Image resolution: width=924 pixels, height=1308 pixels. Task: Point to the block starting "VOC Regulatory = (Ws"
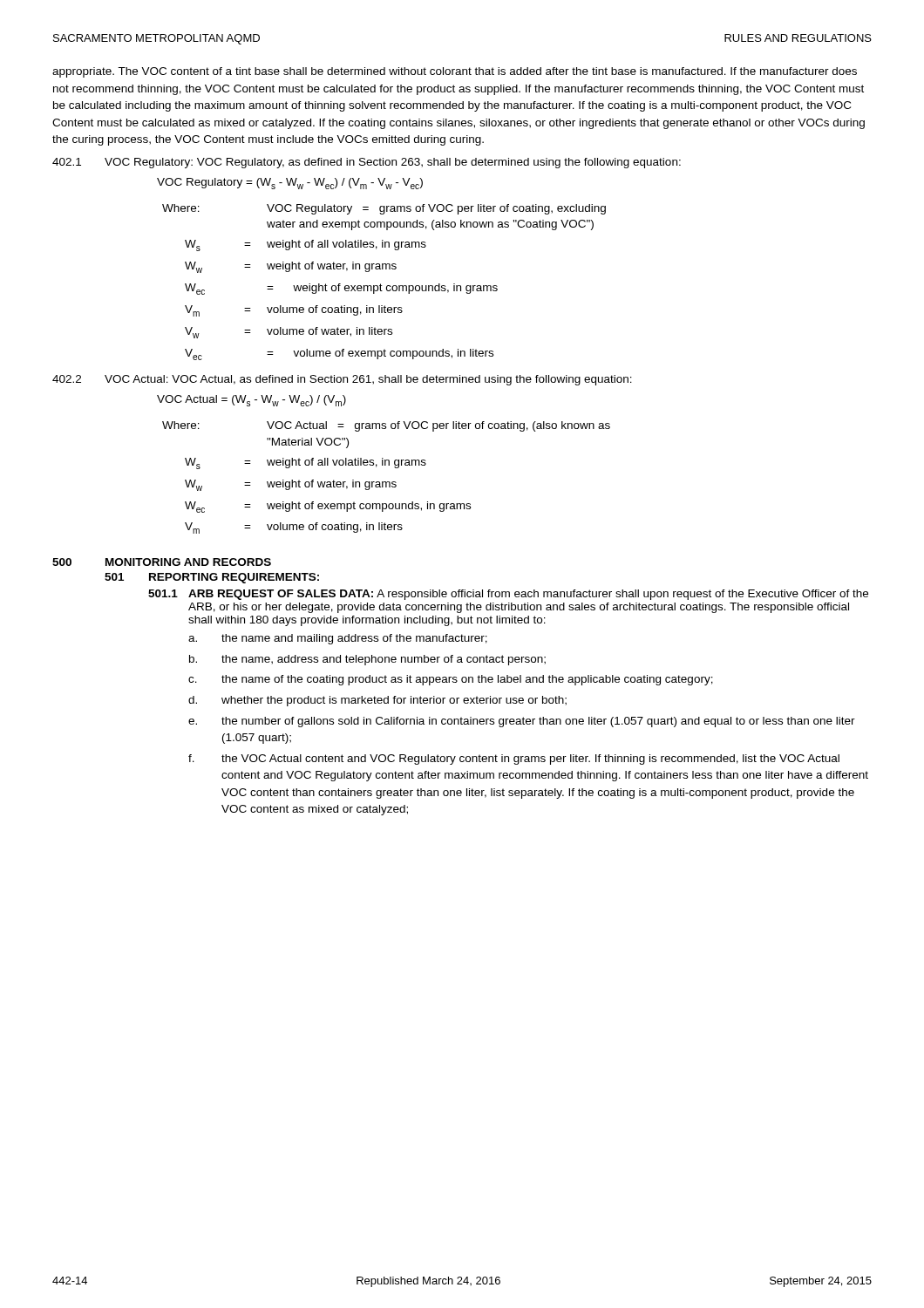(x=290, y=183)
